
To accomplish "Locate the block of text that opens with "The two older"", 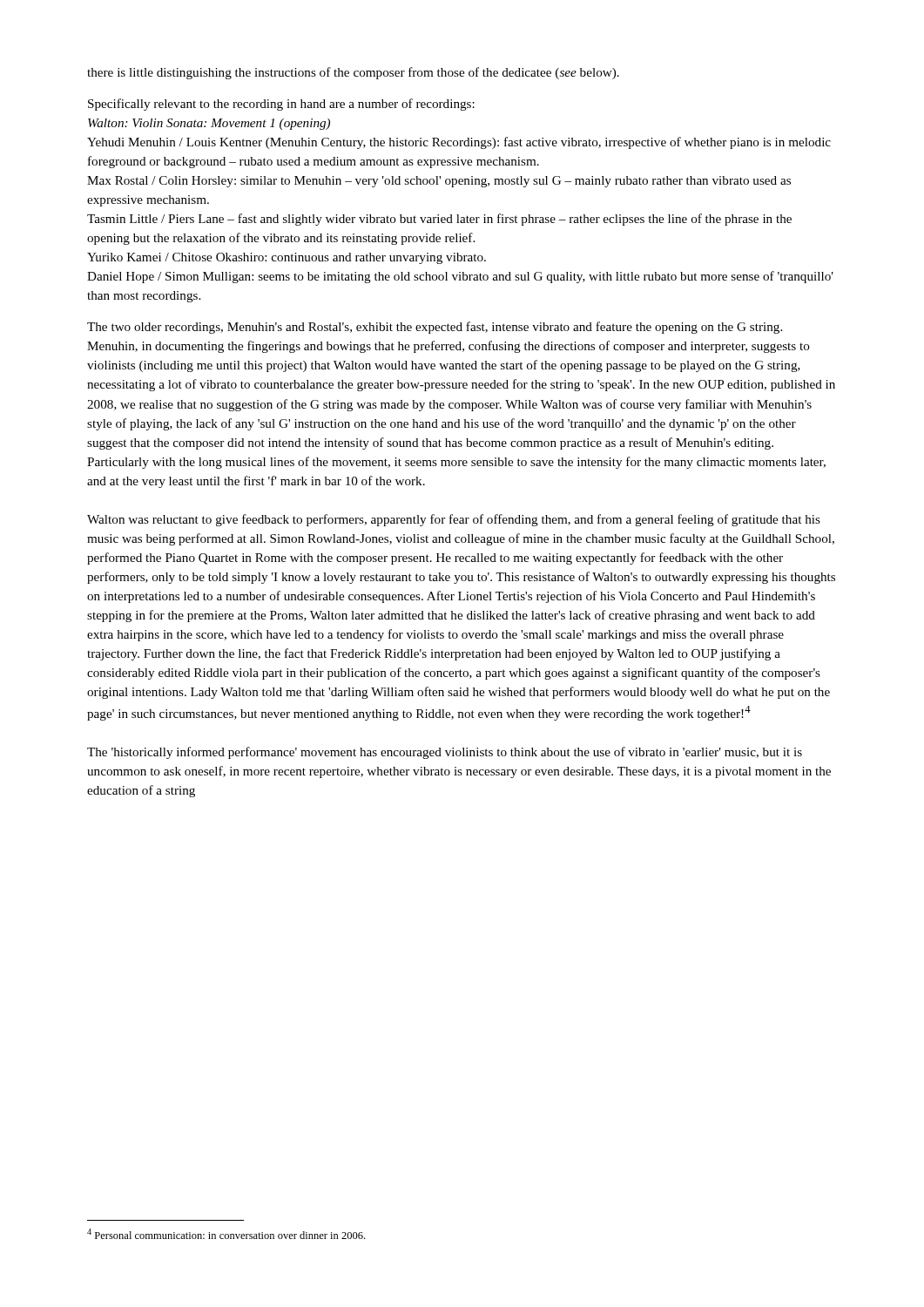I will 461,403.
